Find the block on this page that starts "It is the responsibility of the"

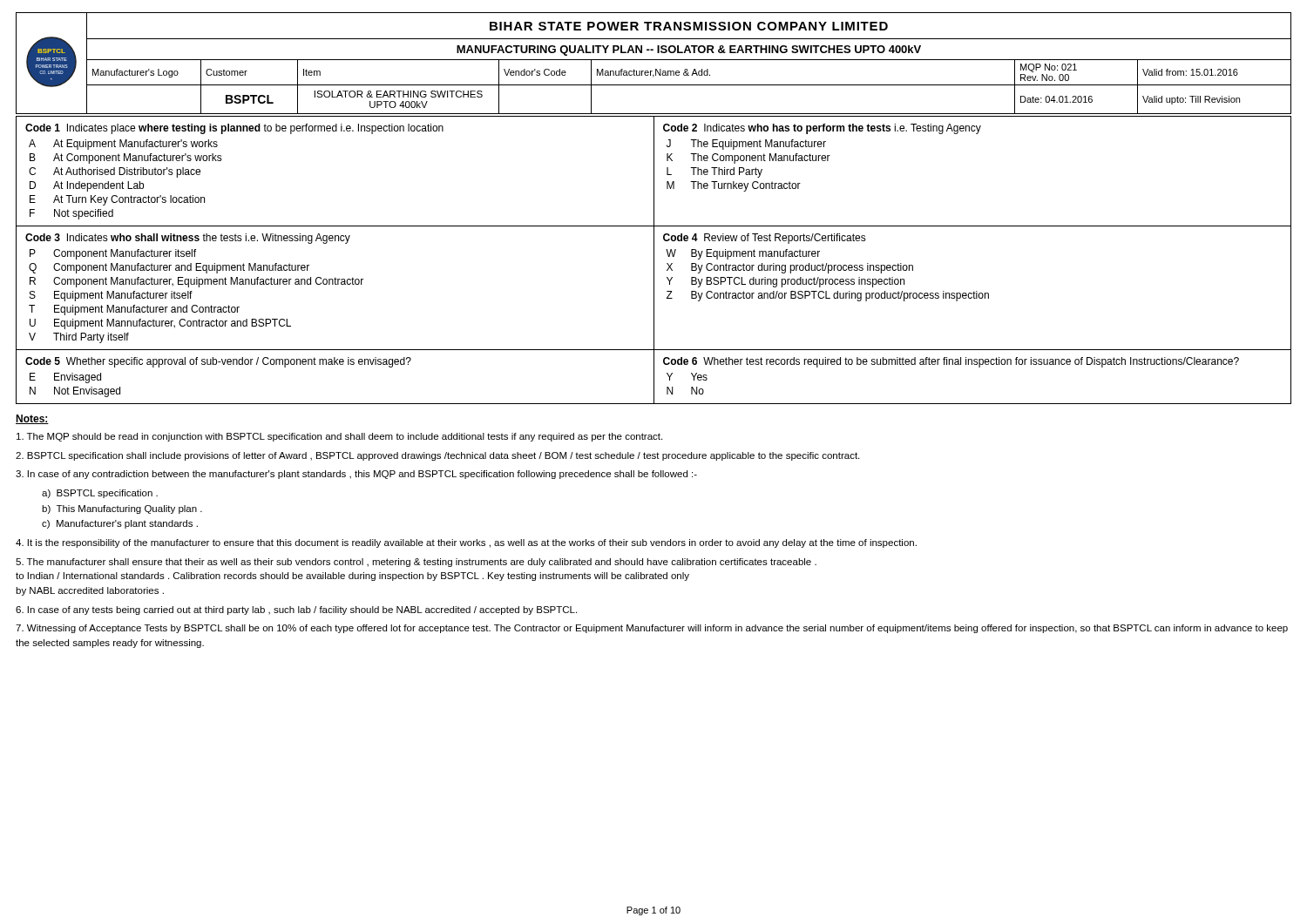click(467, 543)
